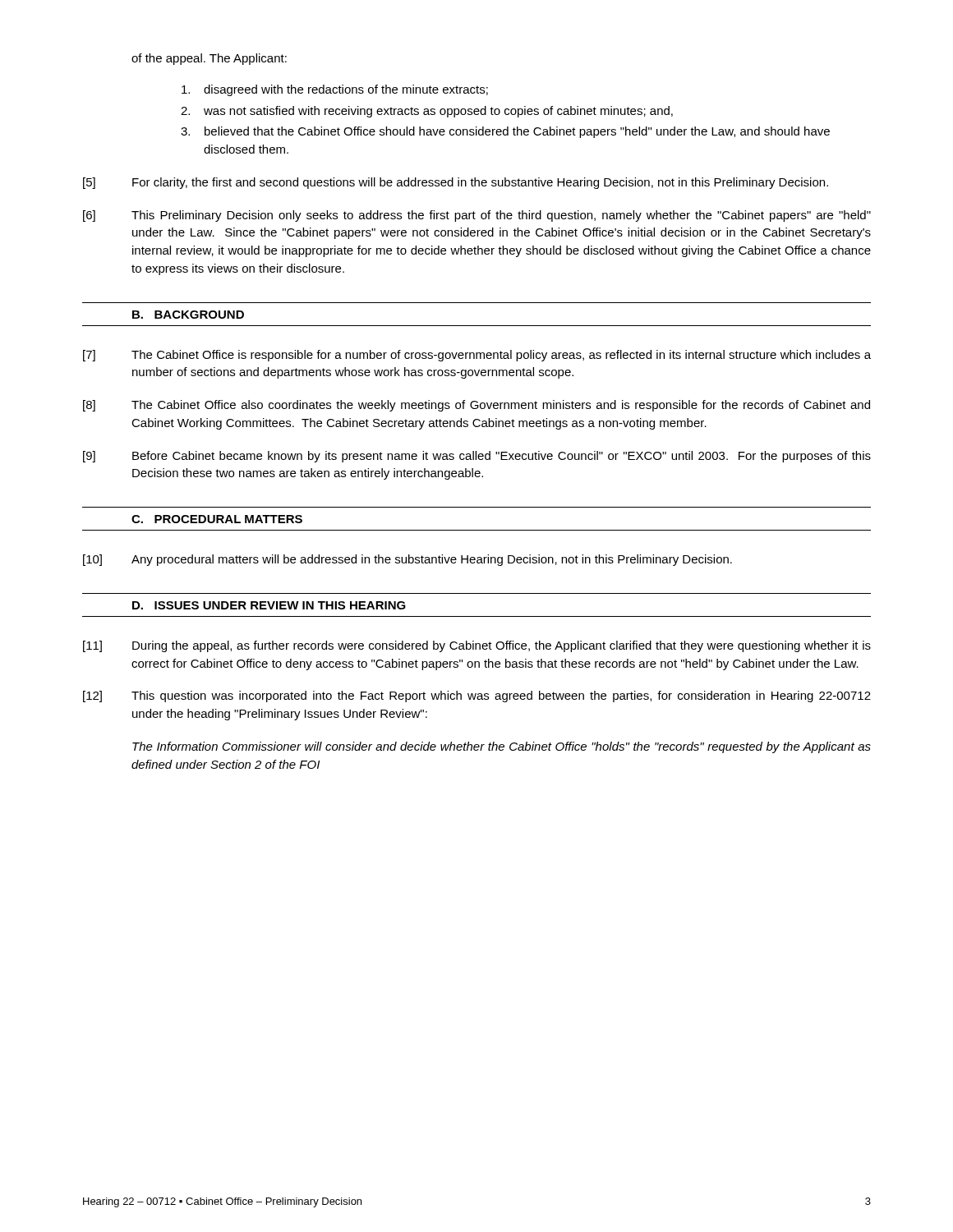This screenshot has height=1232, width=953.
Task: Click on the section header that says "D. ISSUES UNDER REVIEW IN THIS HEARING"
Action: pyautogui.click(x=269, y=605)
